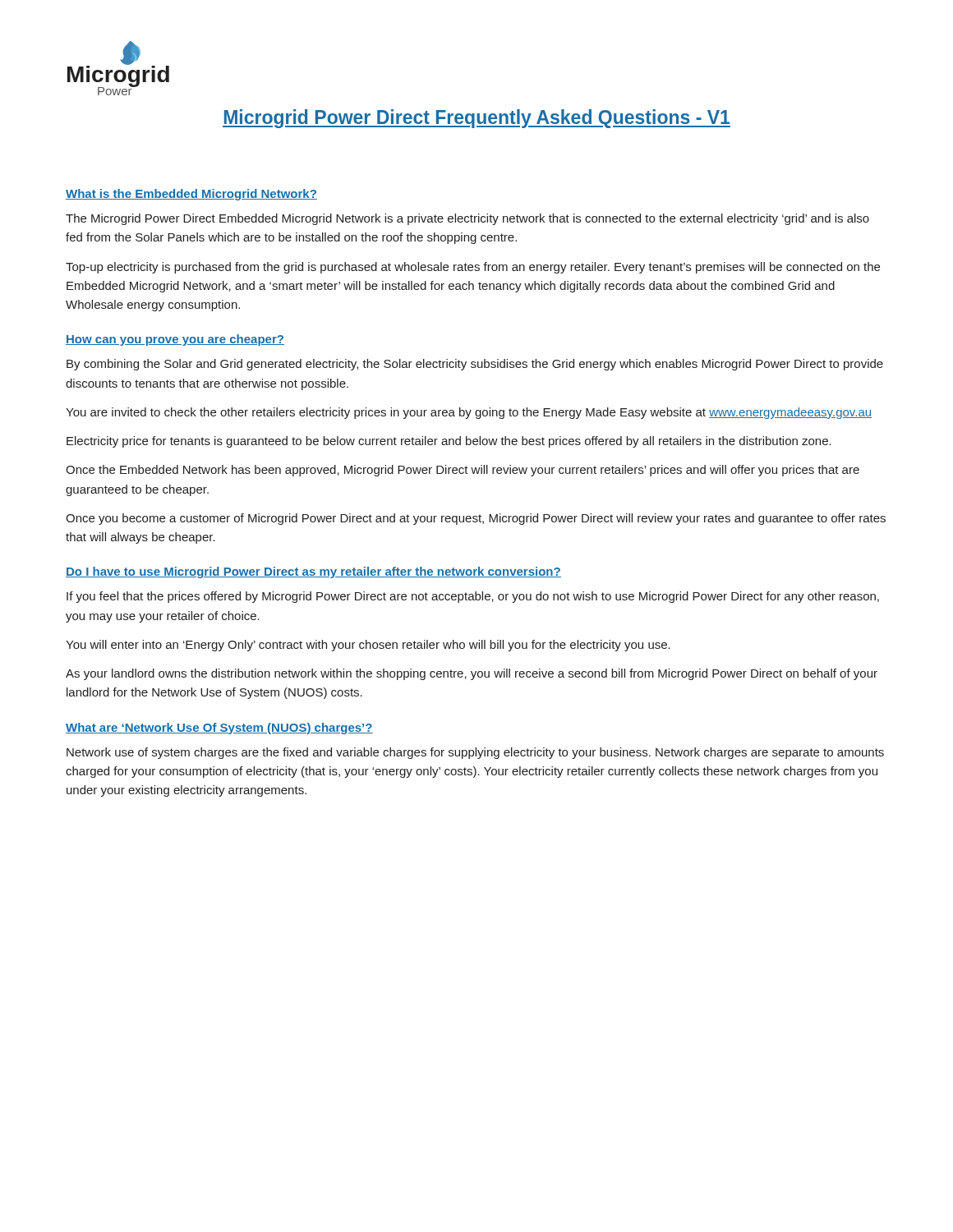Find the logo
The height and width of the screenshot is (1232, 953).
[x=476, y=69]
